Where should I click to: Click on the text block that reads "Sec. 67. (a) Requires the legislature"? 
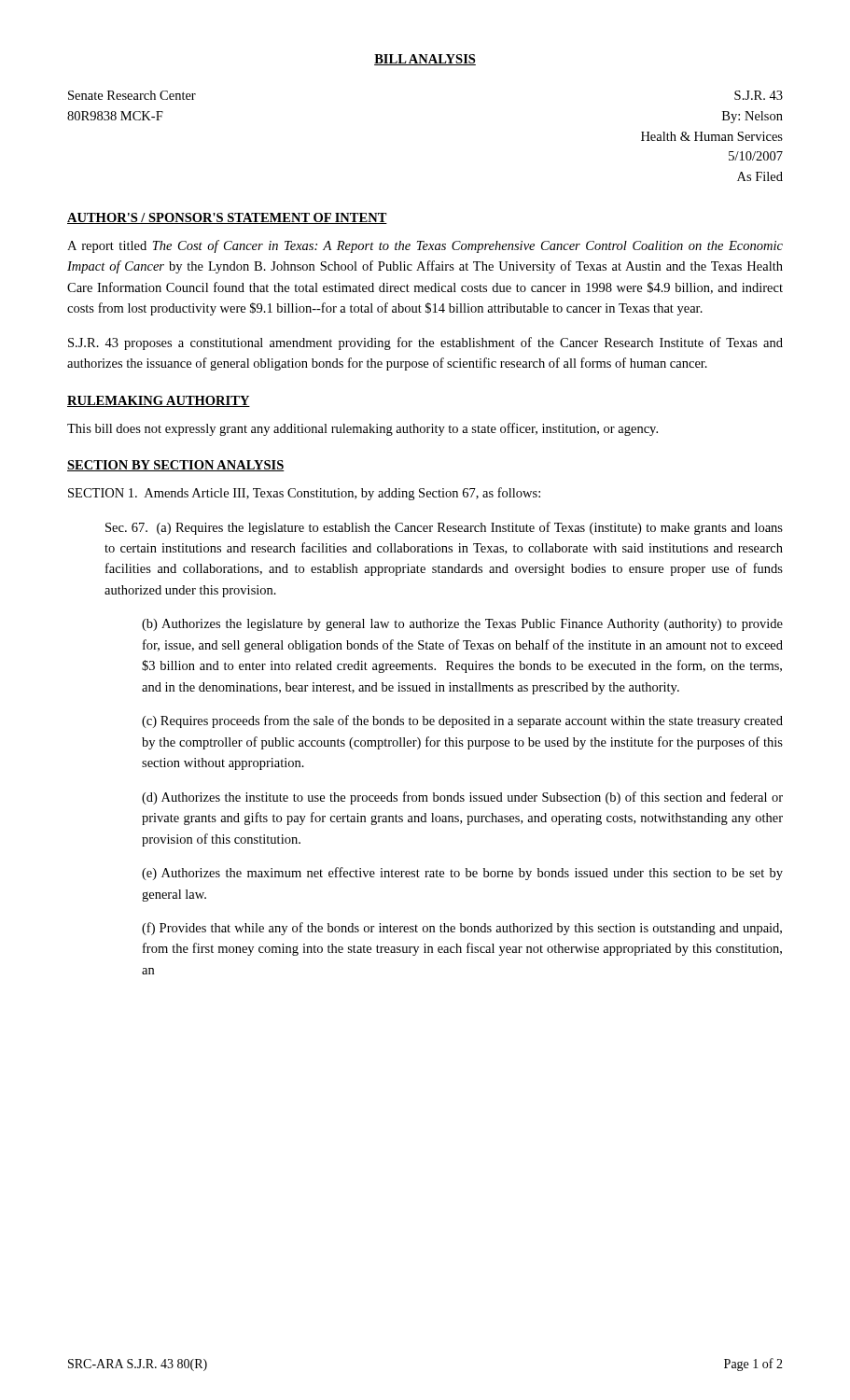pos(444,558)
